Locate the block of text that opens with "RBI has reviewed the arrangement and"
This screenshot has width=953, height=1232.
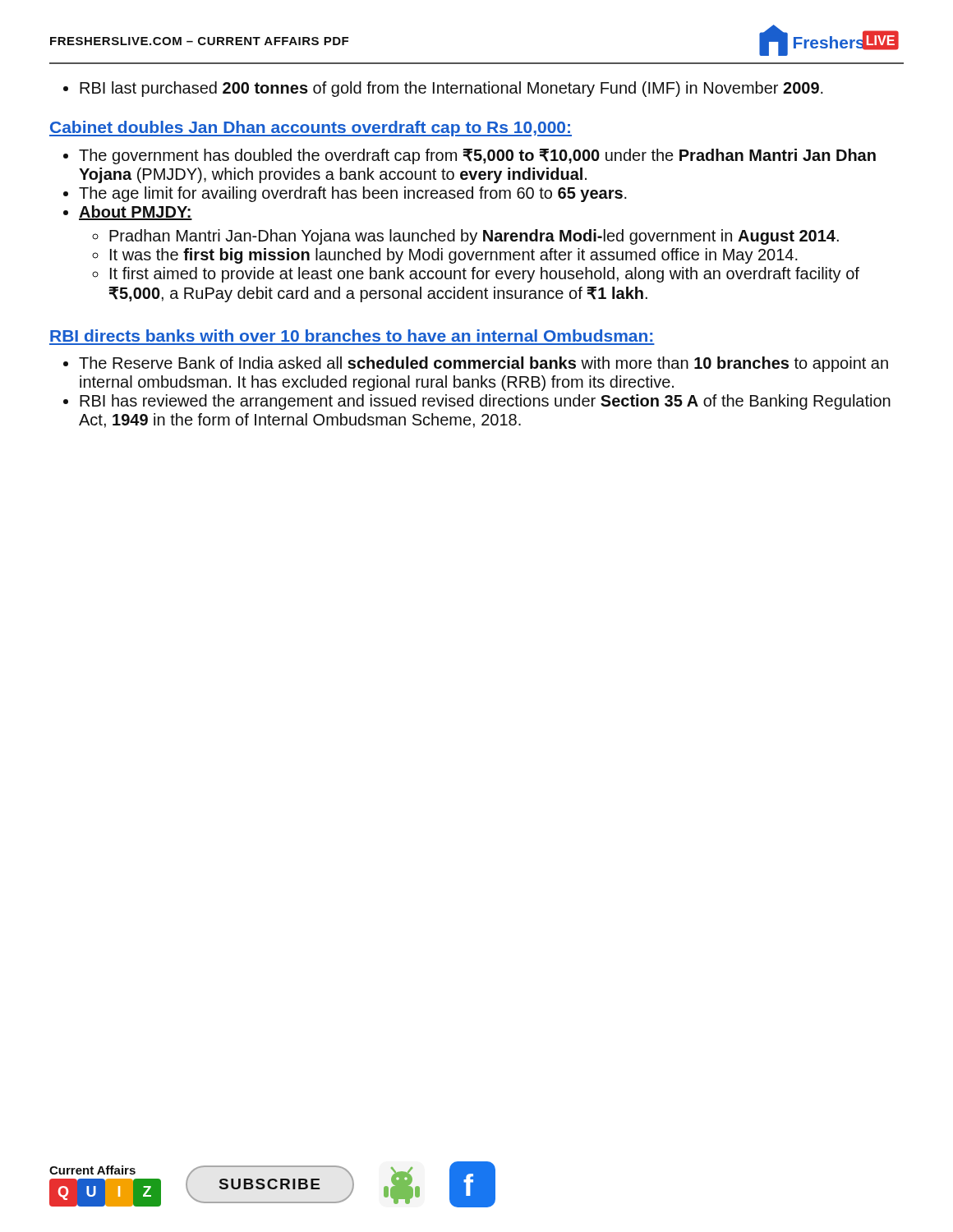tap(491, 411)
